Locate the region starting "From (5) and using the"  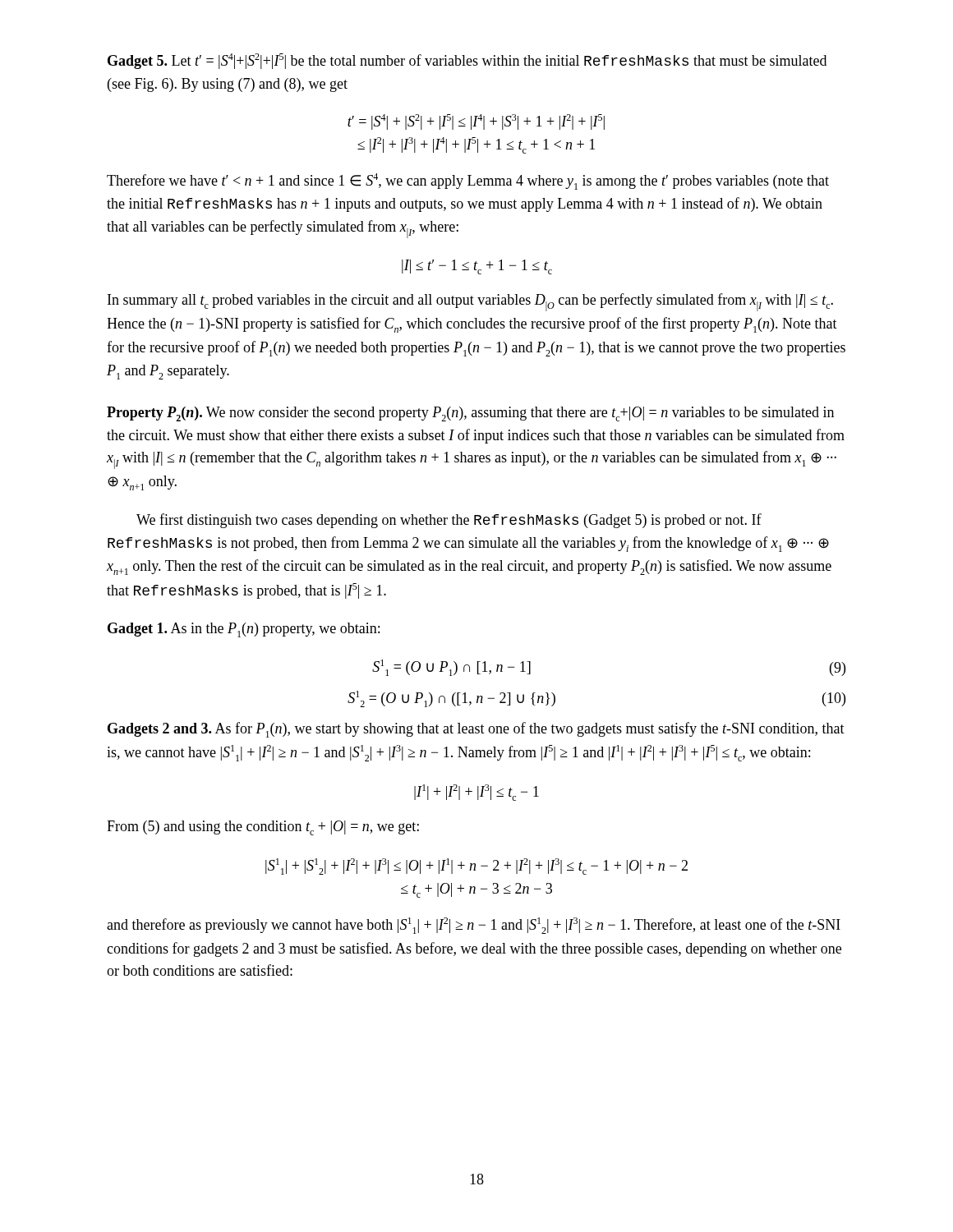click(263, 828)
